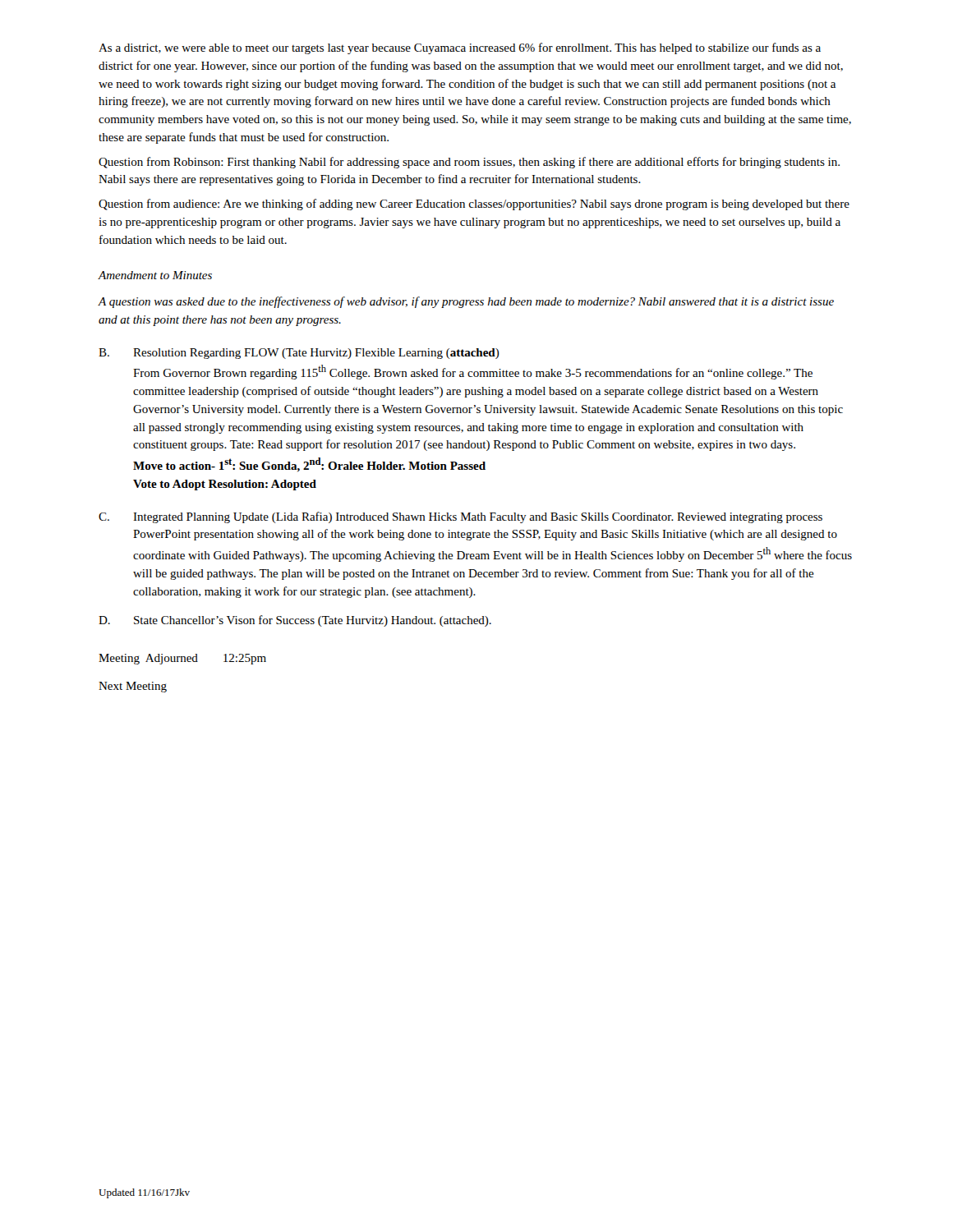Select the text block with the text "A question was asked due"
Image resolution: width=953 pixels, height=1232 pixels.
[466, 310]
